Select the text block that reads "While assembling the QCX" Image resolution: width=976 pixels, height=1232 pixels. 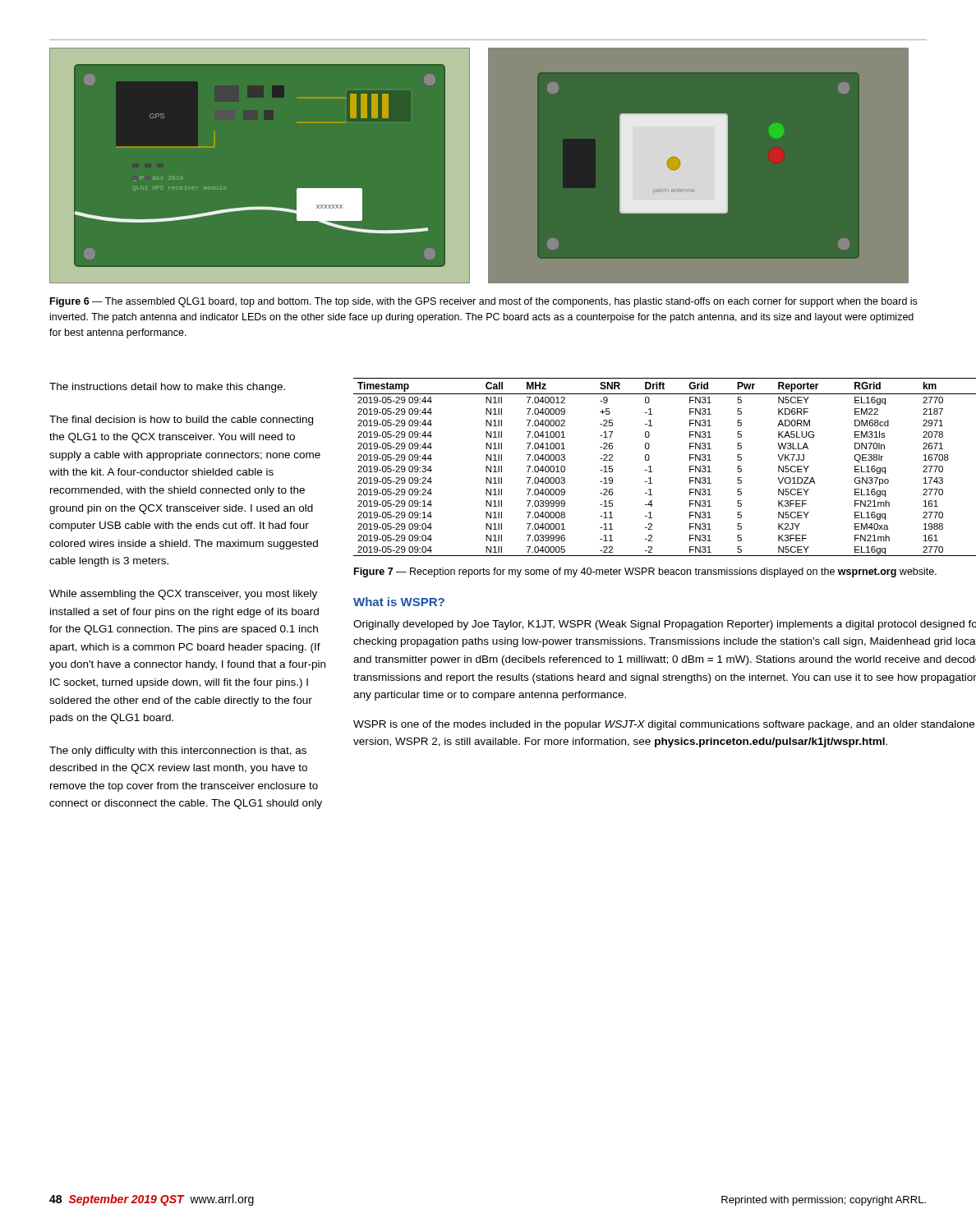point(188,655)
